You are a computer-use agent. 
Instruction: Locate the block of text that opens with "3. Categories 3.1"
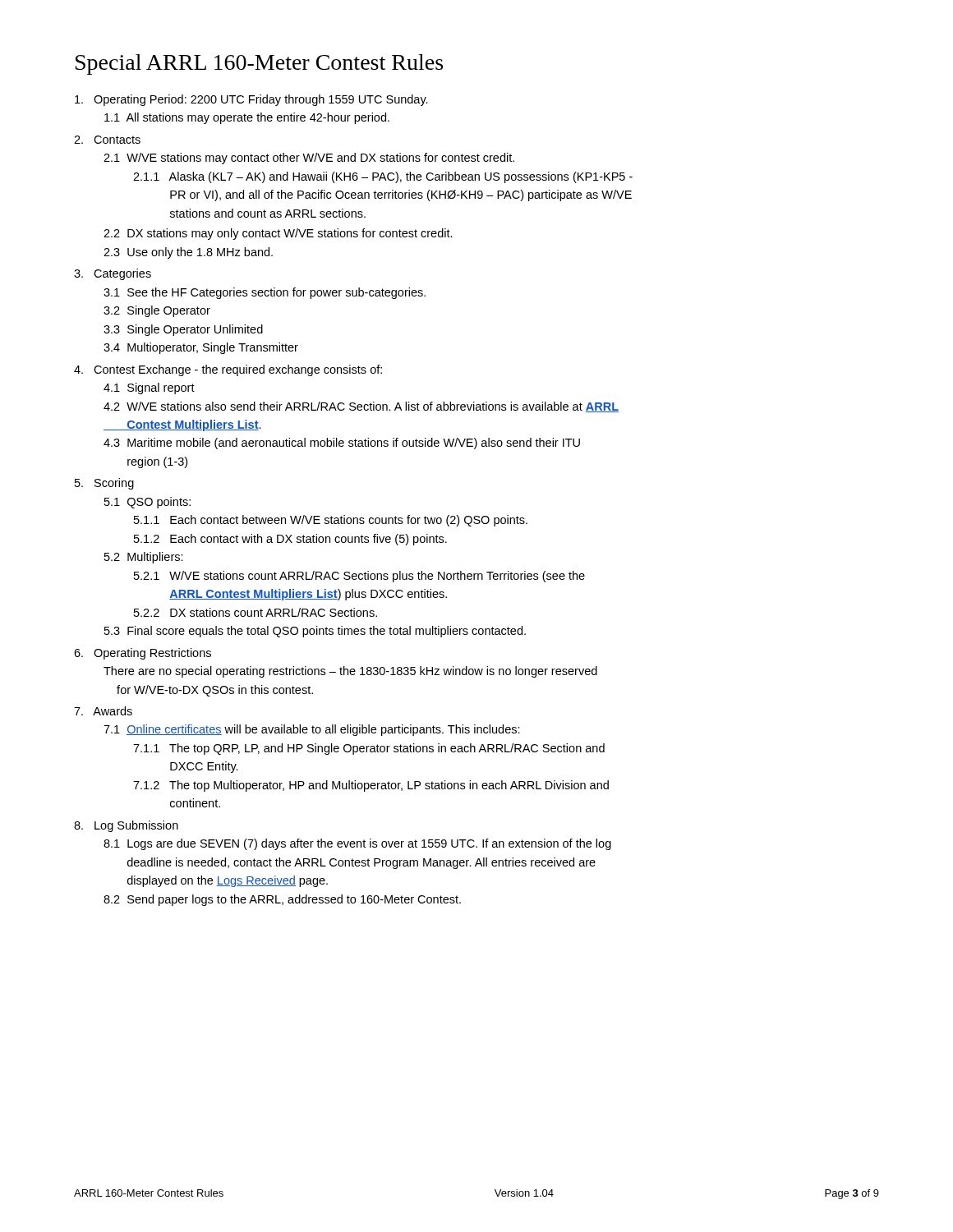[x=113, y=274]
